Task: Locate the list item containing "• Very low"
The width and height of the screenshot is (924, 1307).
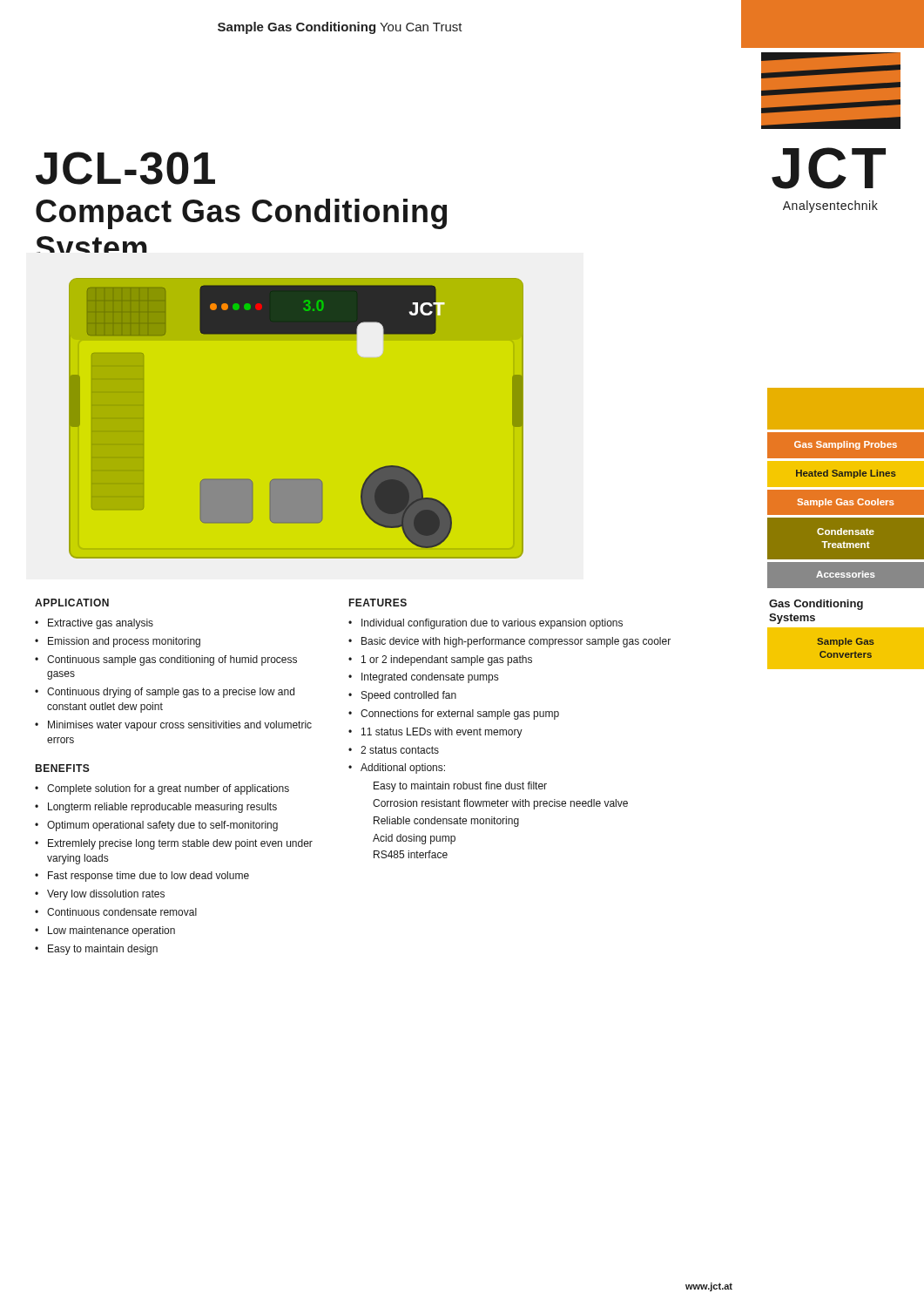Action: 100,895
